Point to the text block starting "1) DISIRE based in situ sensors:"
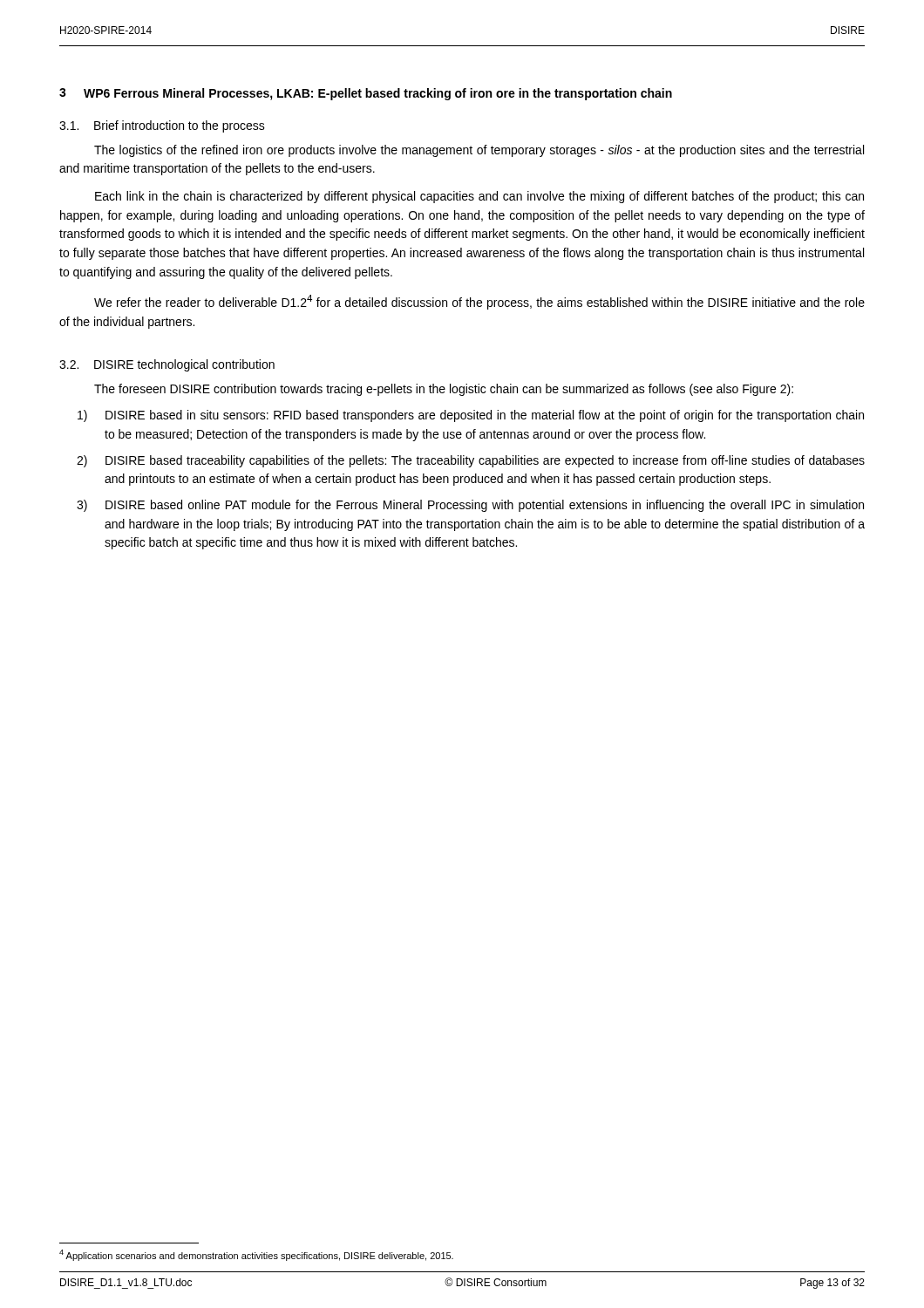The height and width of the screenshot is (1308, 924). (x=462, y=425)
